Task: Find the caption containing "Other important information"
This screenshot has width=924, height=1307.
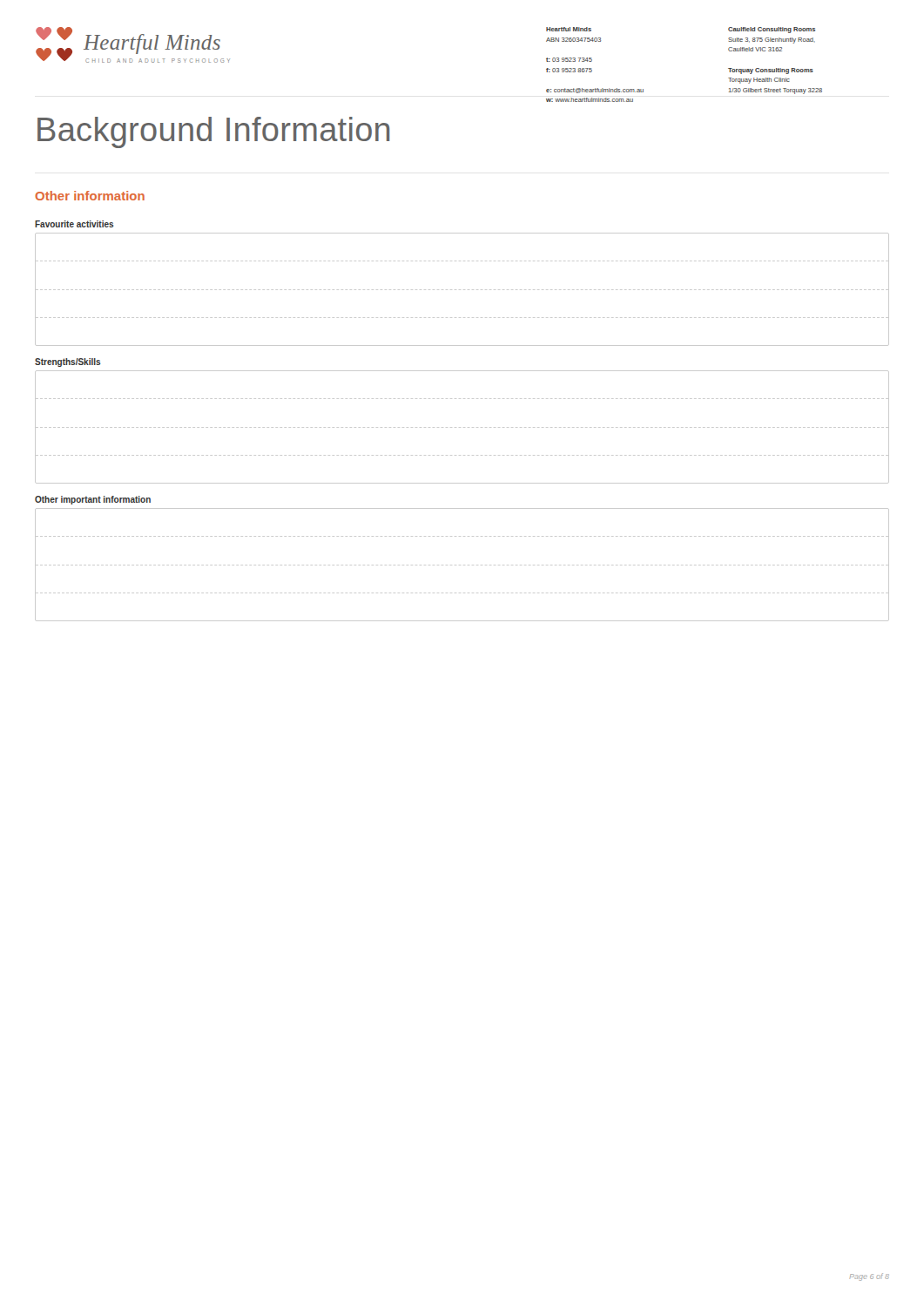Action: (x=93, y=500)
